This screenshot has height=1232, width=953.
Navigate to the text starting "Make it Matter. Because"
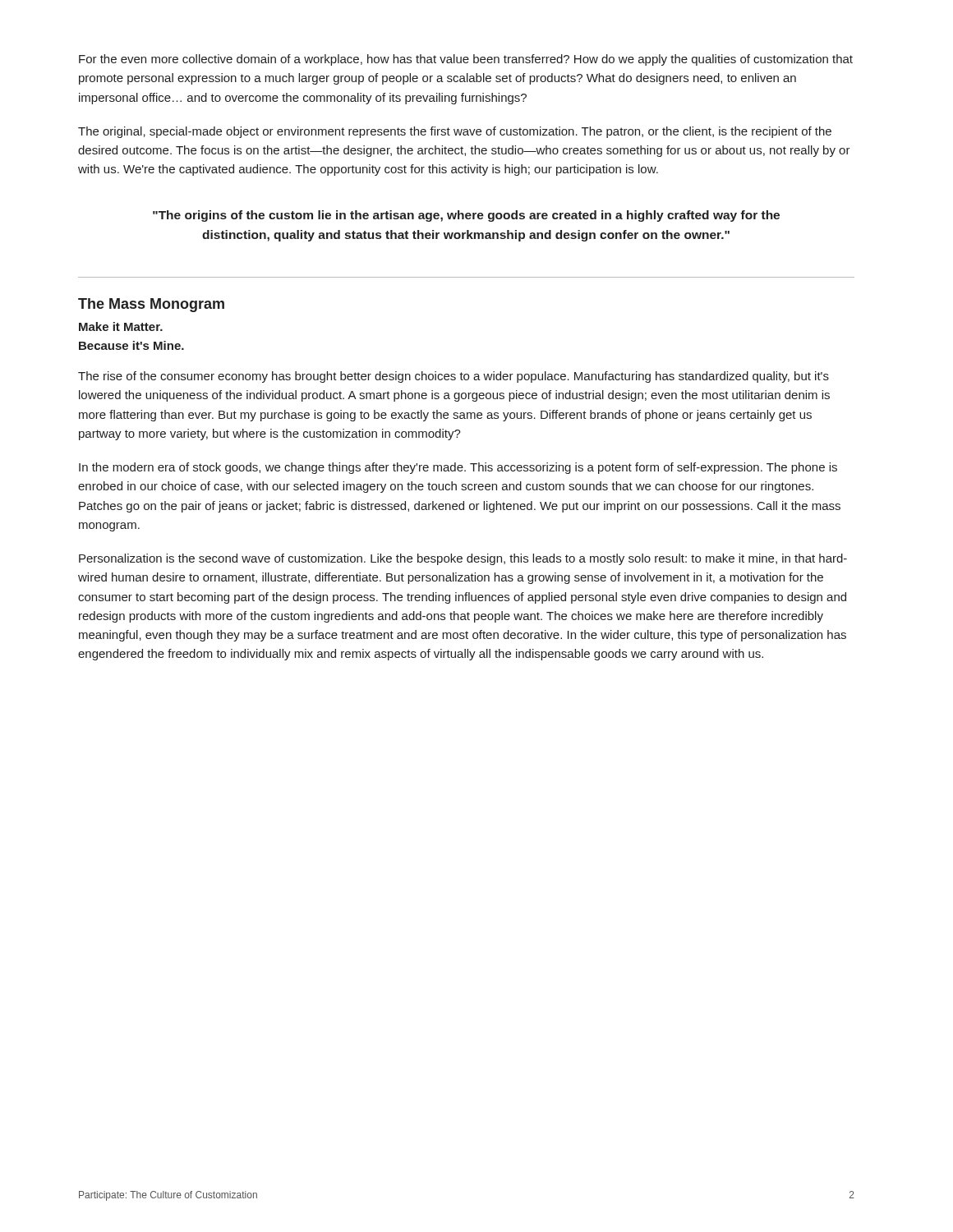pyautogui.click(x=131, y=336)
